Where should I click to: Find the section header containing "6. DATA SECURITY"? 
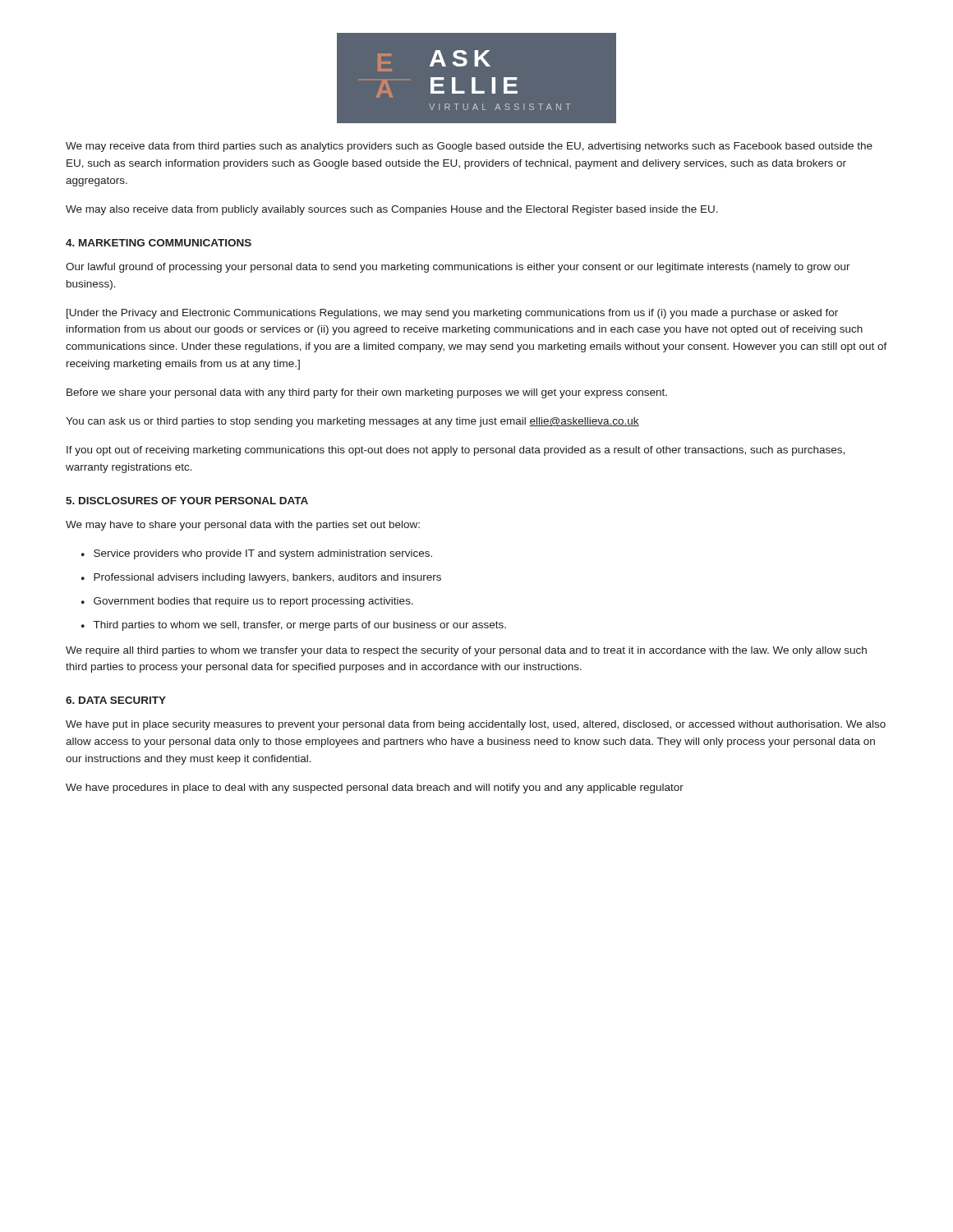(x=116, y=701)
